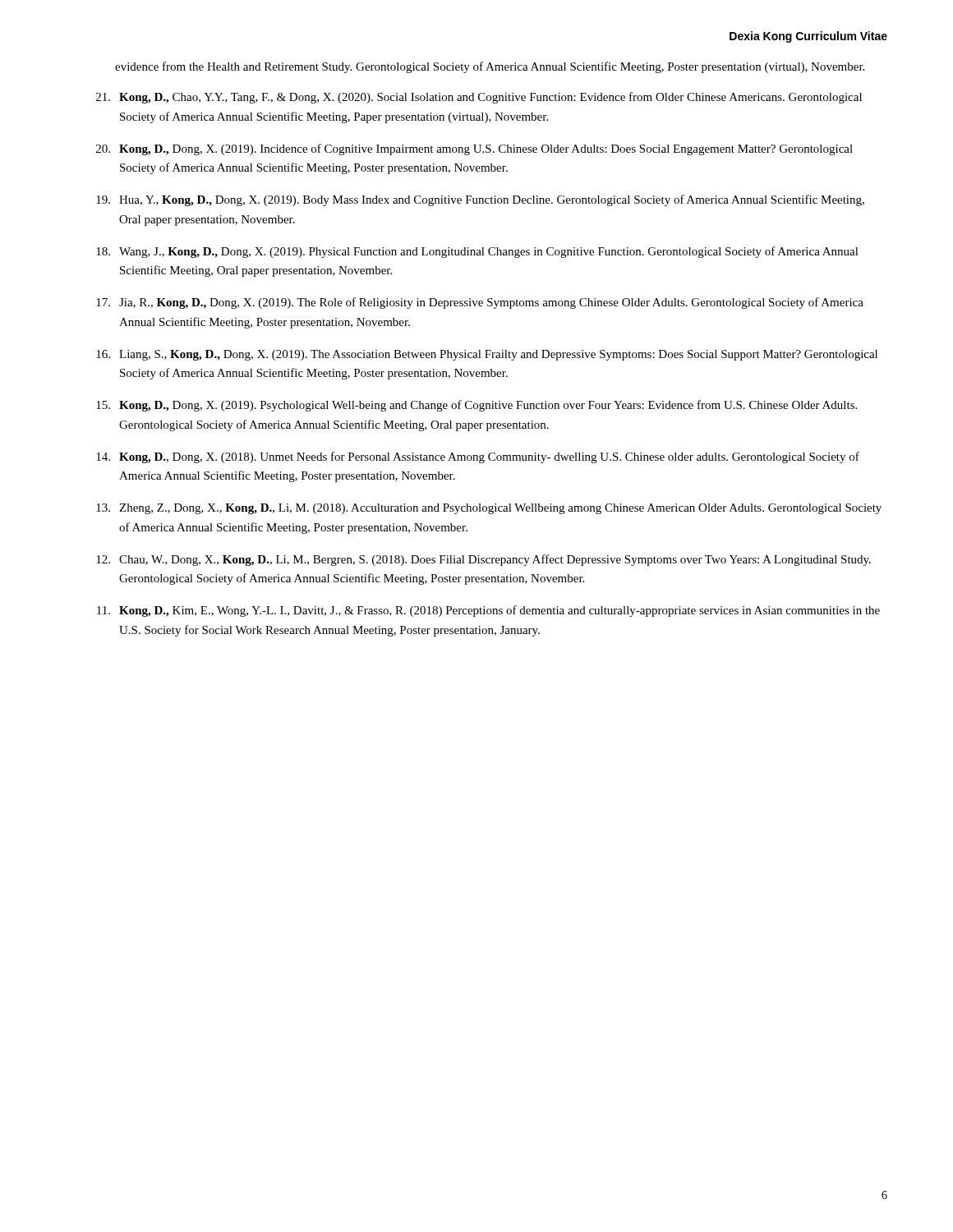The width and height of the screenshot is (953, 1232).
Task: Locate the region starting "19. Hua, Y., Kong,"
Action: pyautogui.click(x=476, y=210)
